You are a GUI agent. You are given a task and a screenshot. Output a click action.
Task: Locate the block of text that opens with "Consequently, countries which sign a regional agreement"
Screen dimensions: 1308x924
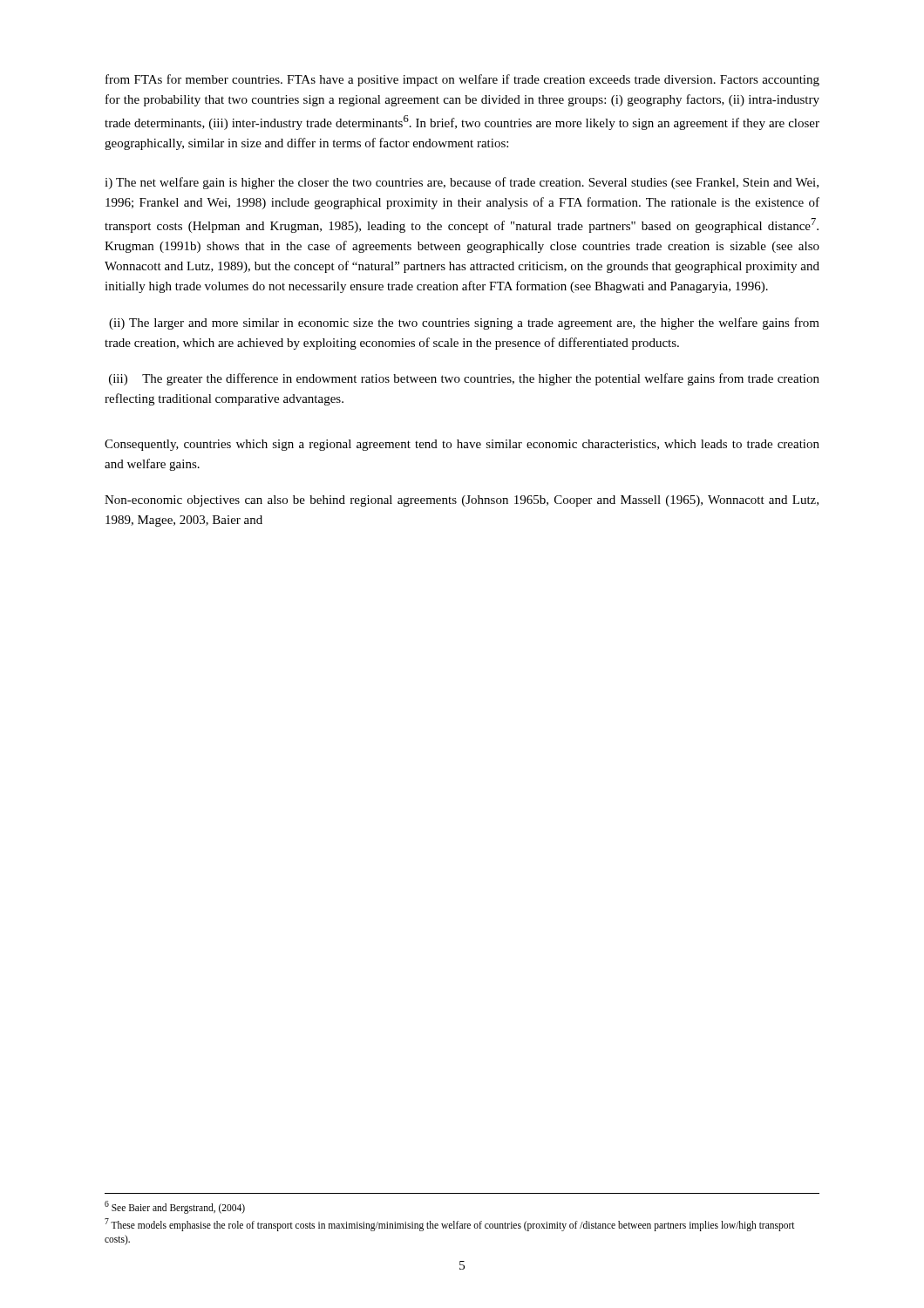pos(462,454)
